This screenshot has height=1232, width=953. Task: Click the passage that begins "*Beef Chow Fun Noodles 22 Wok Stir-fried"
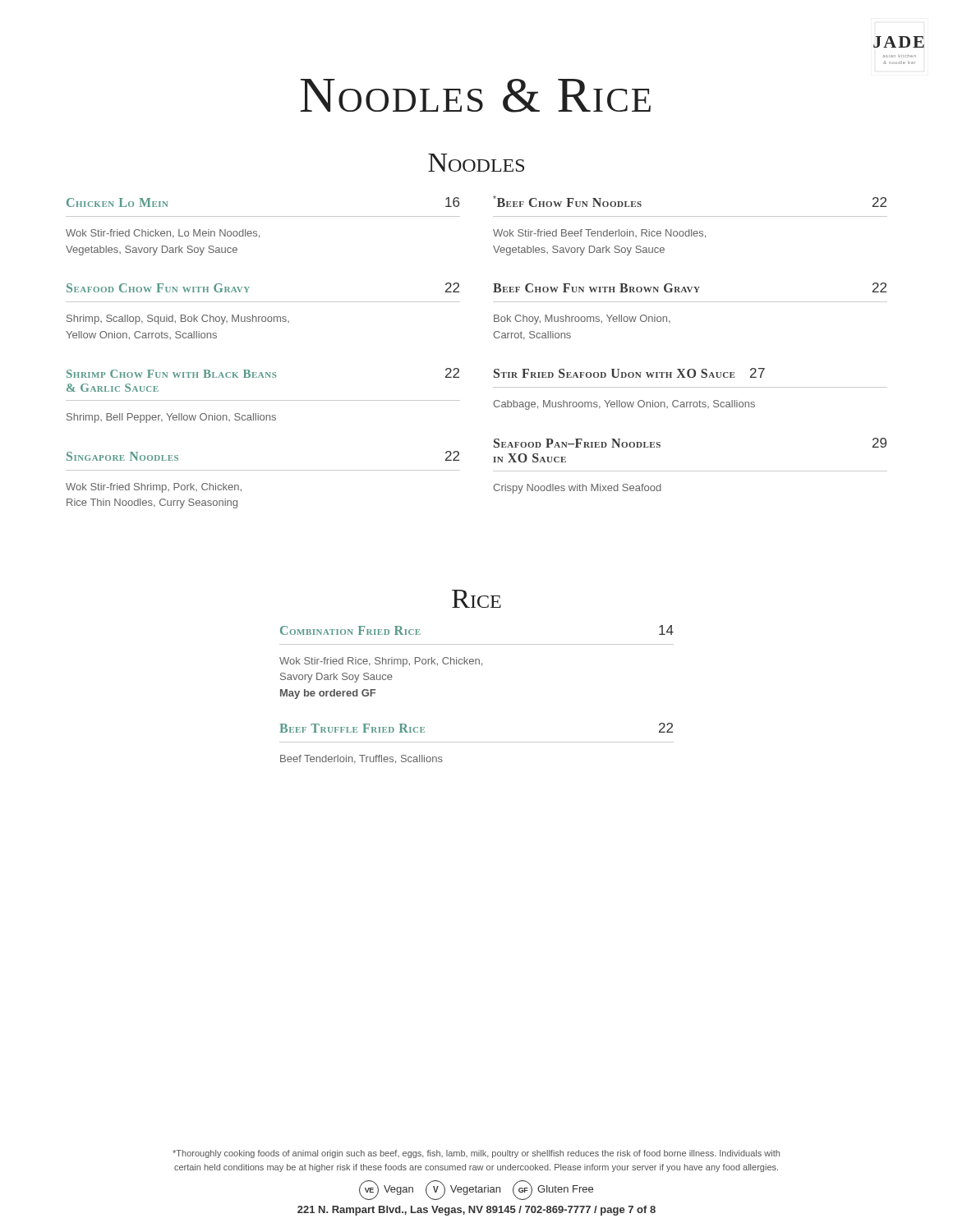click(690, 226)
